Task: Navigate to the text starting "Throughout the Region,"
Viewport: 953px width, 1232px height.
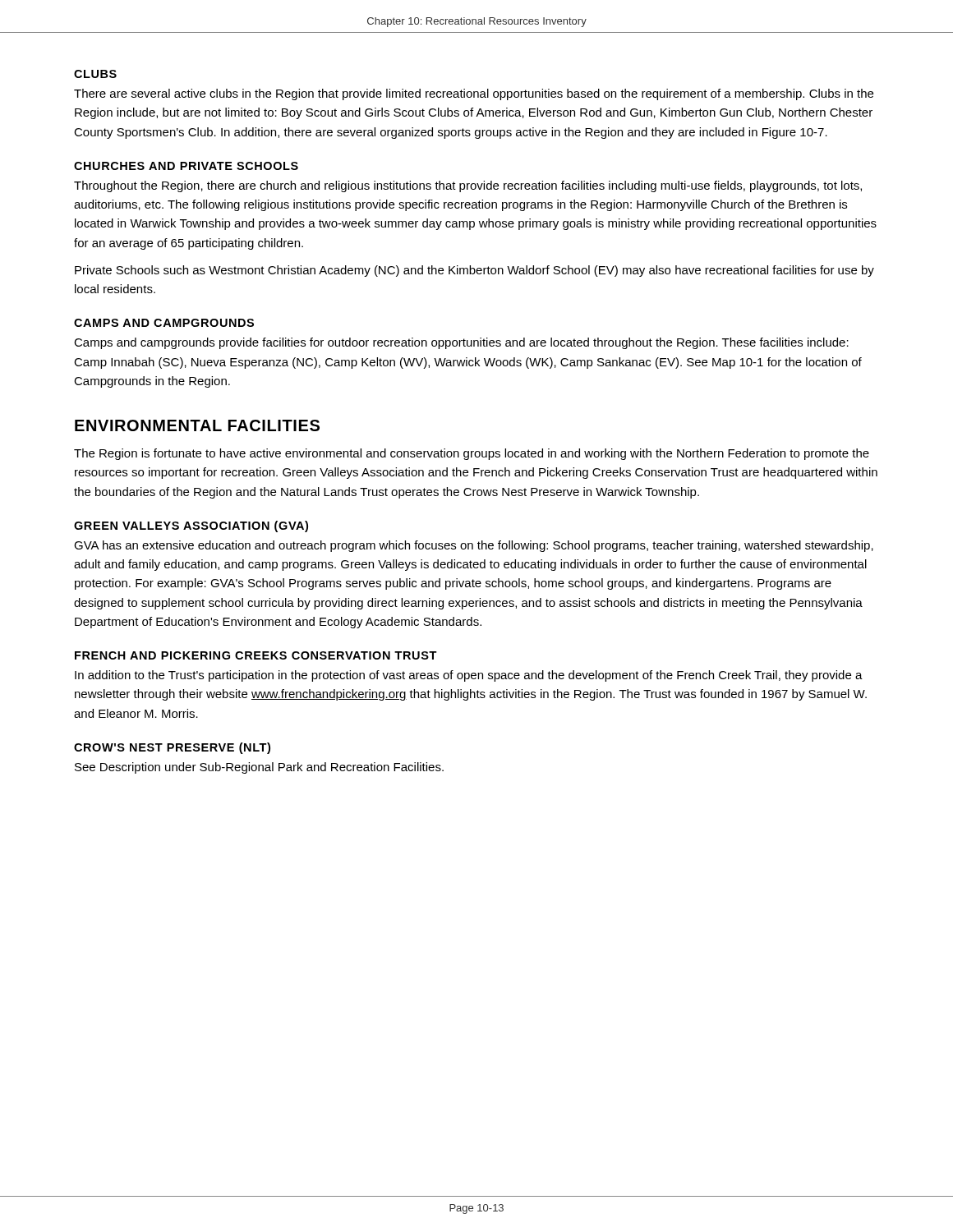Action: pos(475,214)
